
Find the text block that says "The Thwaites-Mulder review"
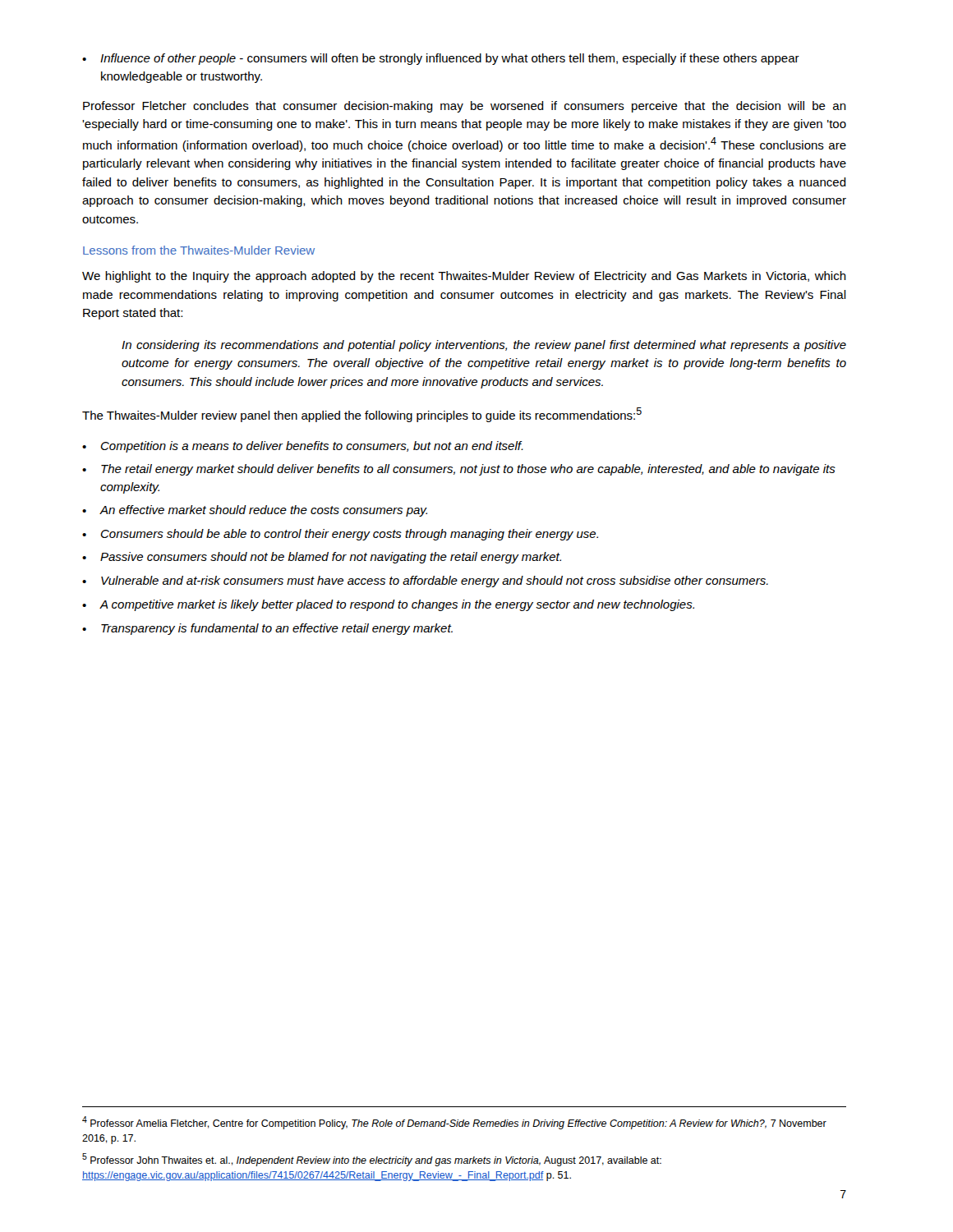464,415
